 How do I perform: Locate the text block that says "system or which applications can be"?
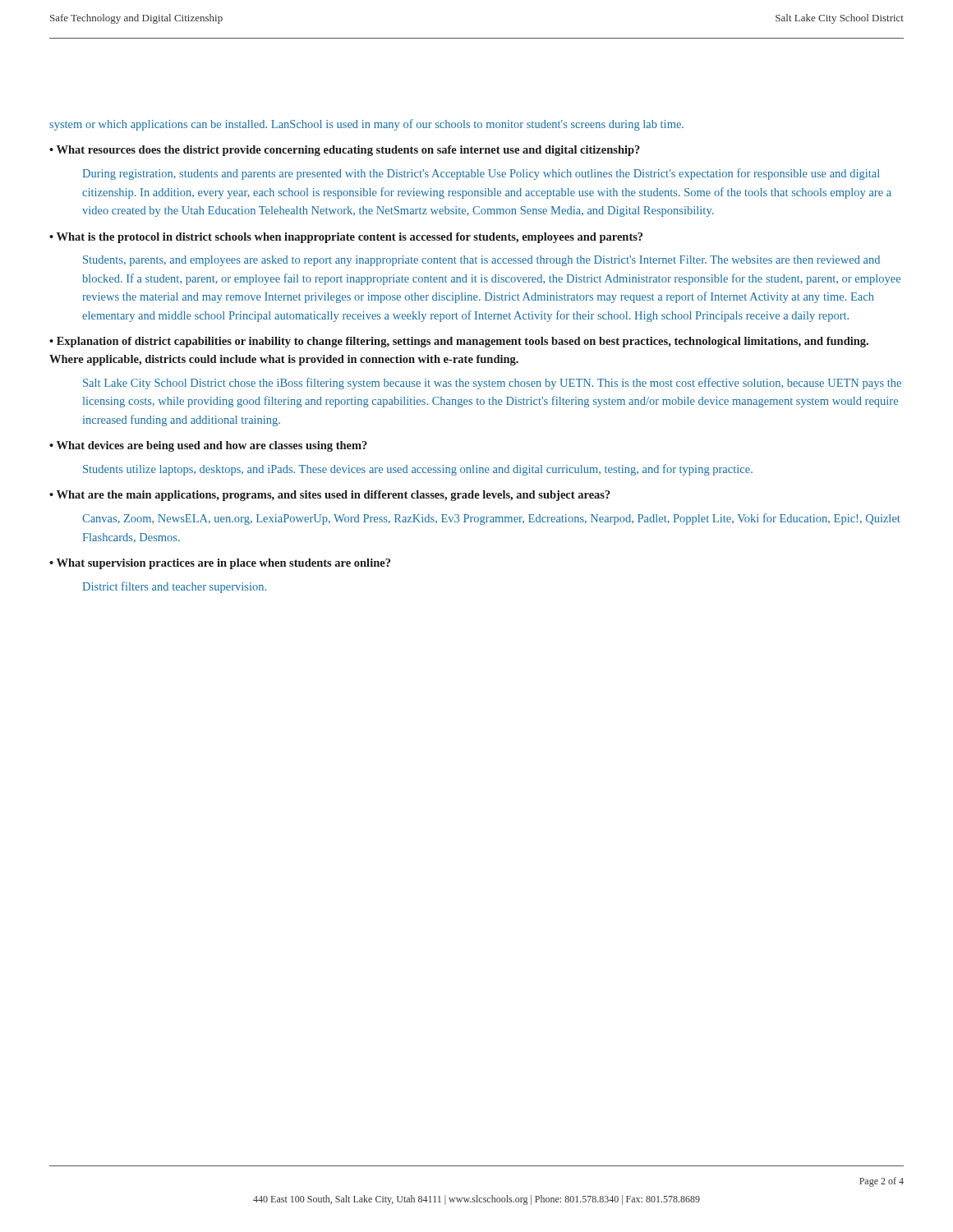click(367, 124)
